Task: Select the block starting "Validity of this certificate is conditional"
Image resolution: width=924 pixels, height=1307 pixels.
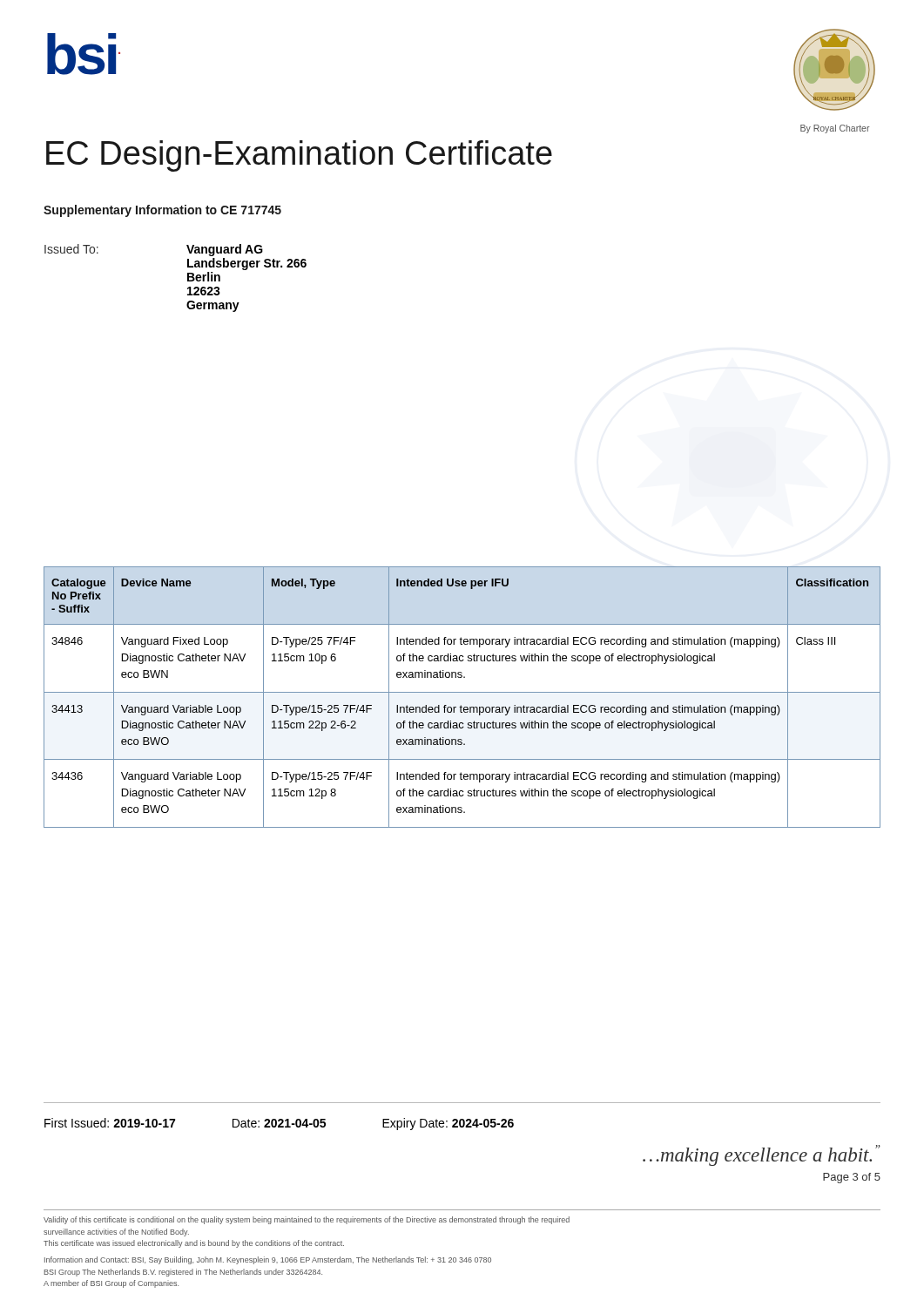Action: 307,1232
